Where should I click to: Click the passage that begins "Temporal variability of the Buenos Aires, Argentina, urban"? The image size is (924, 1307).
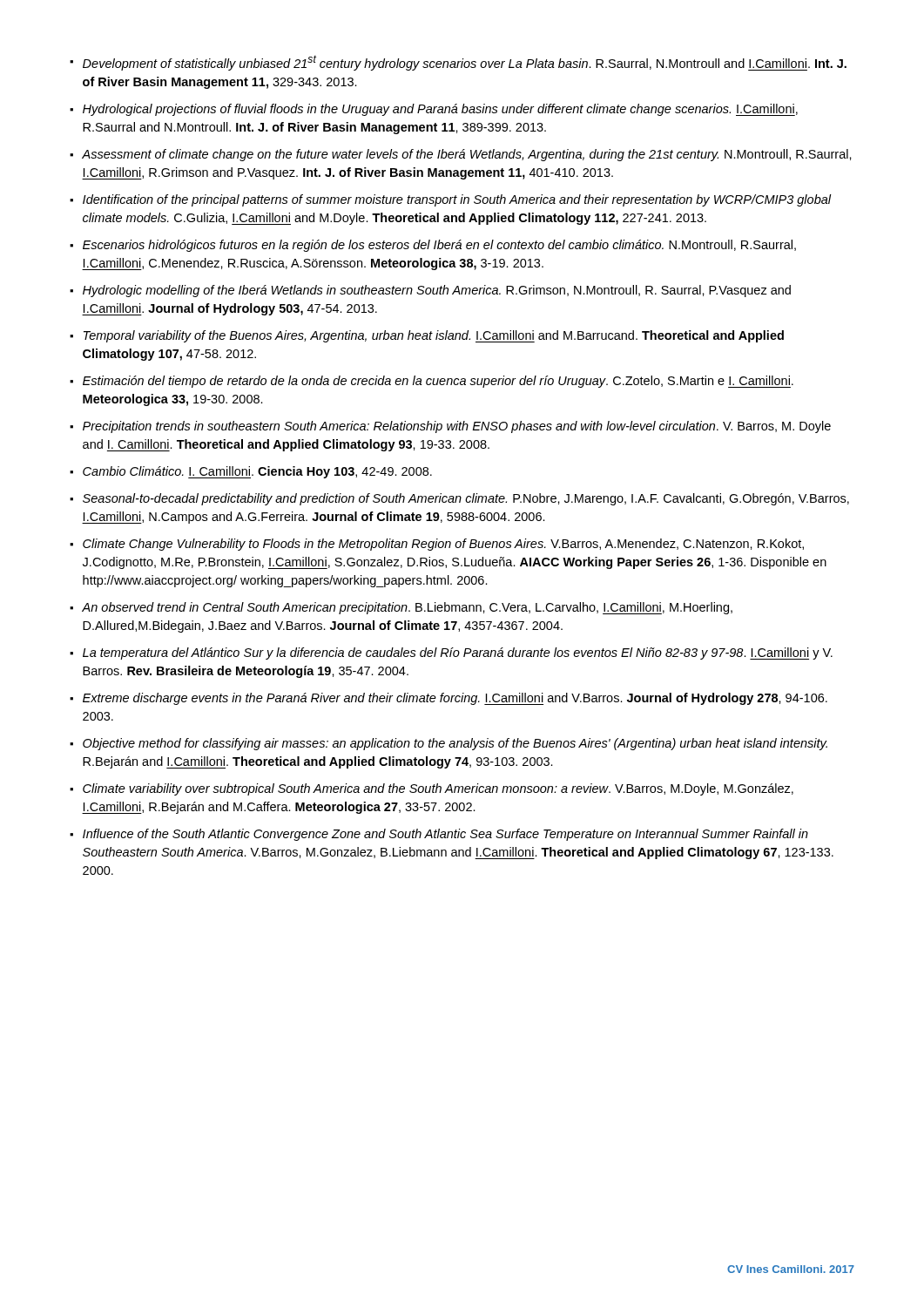pos(468,345)
